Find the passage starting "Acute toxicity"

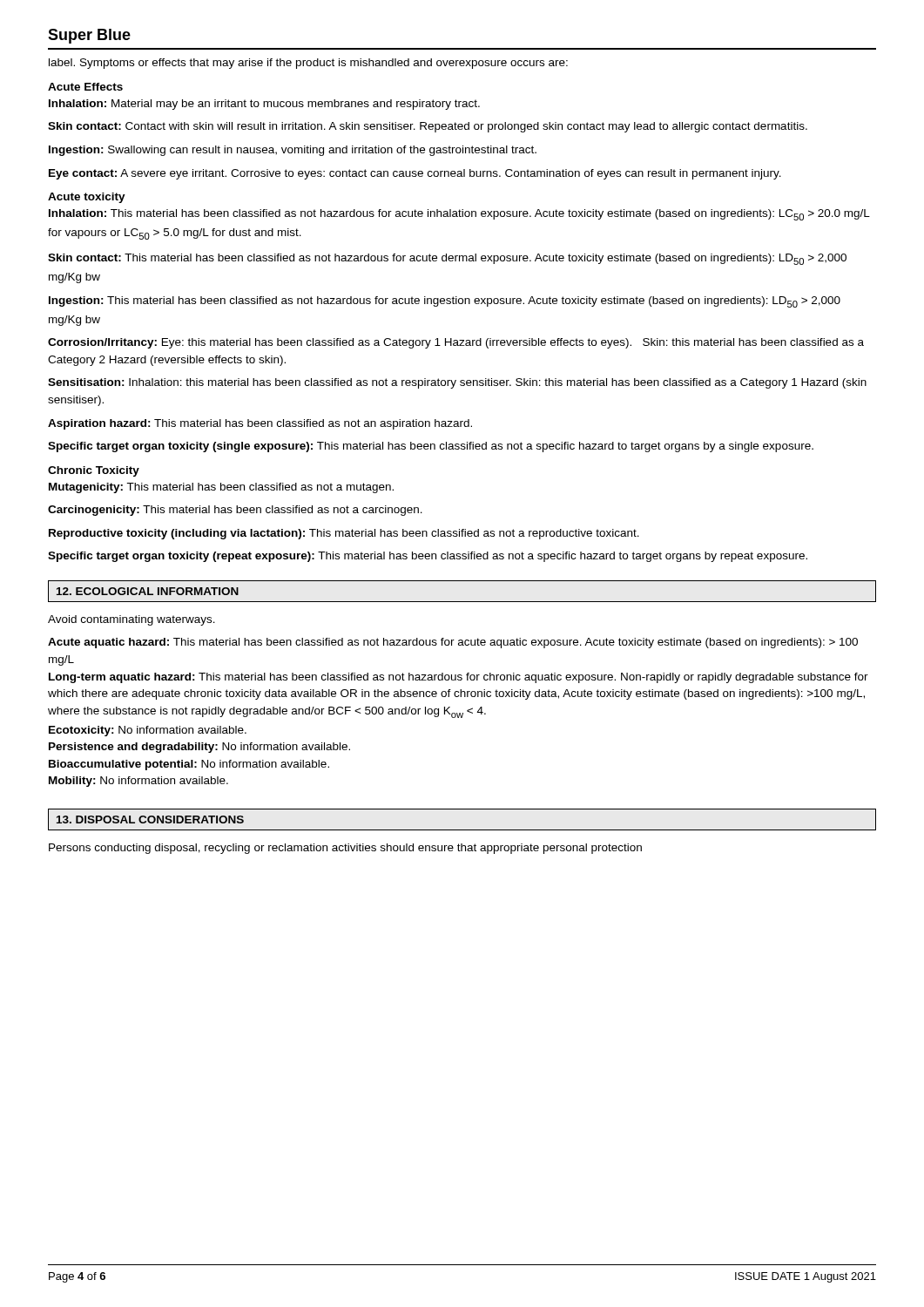coord(86,197)
